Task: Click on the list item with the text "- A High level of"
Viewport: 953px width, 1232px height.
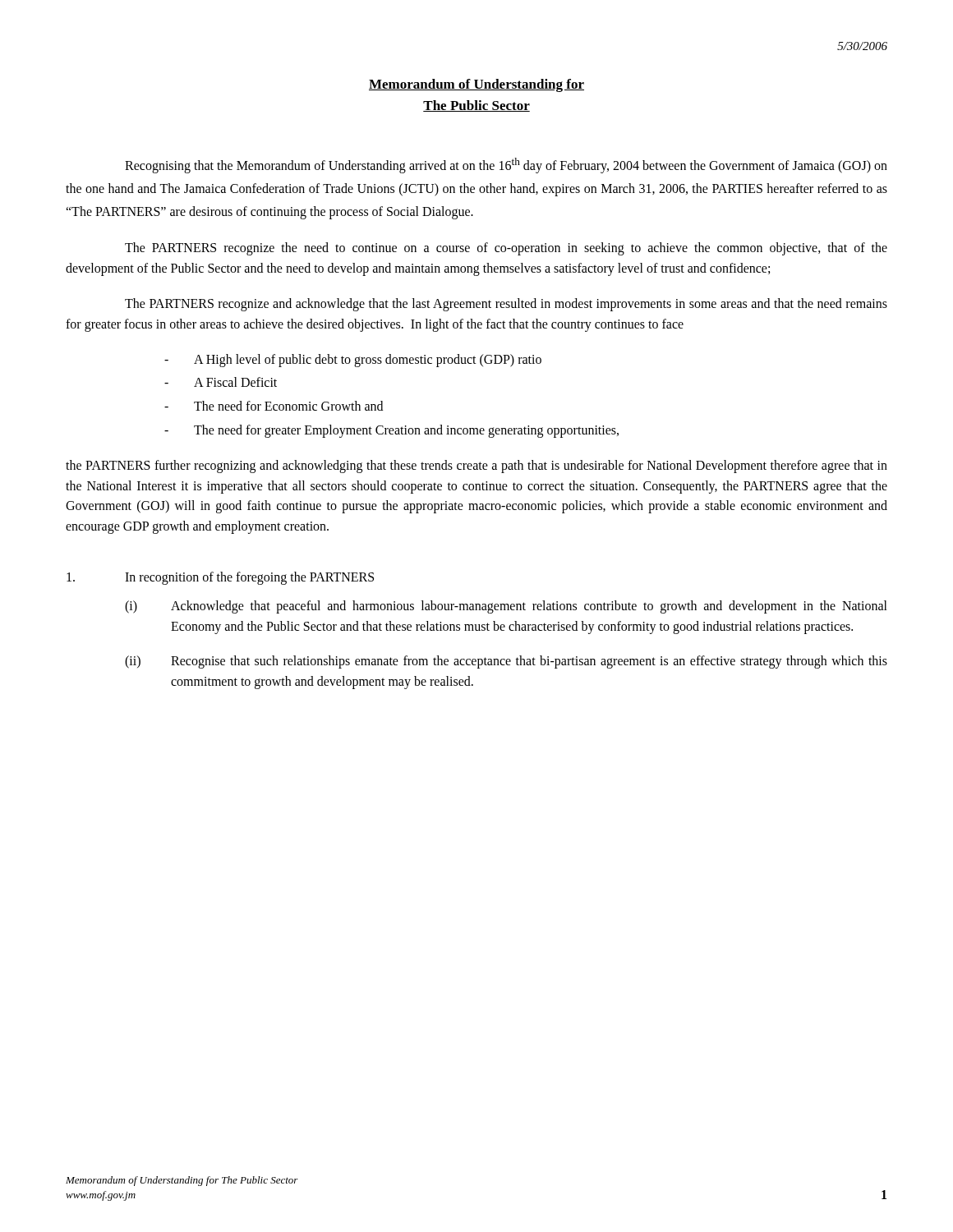Action: (x=526, y=360)
